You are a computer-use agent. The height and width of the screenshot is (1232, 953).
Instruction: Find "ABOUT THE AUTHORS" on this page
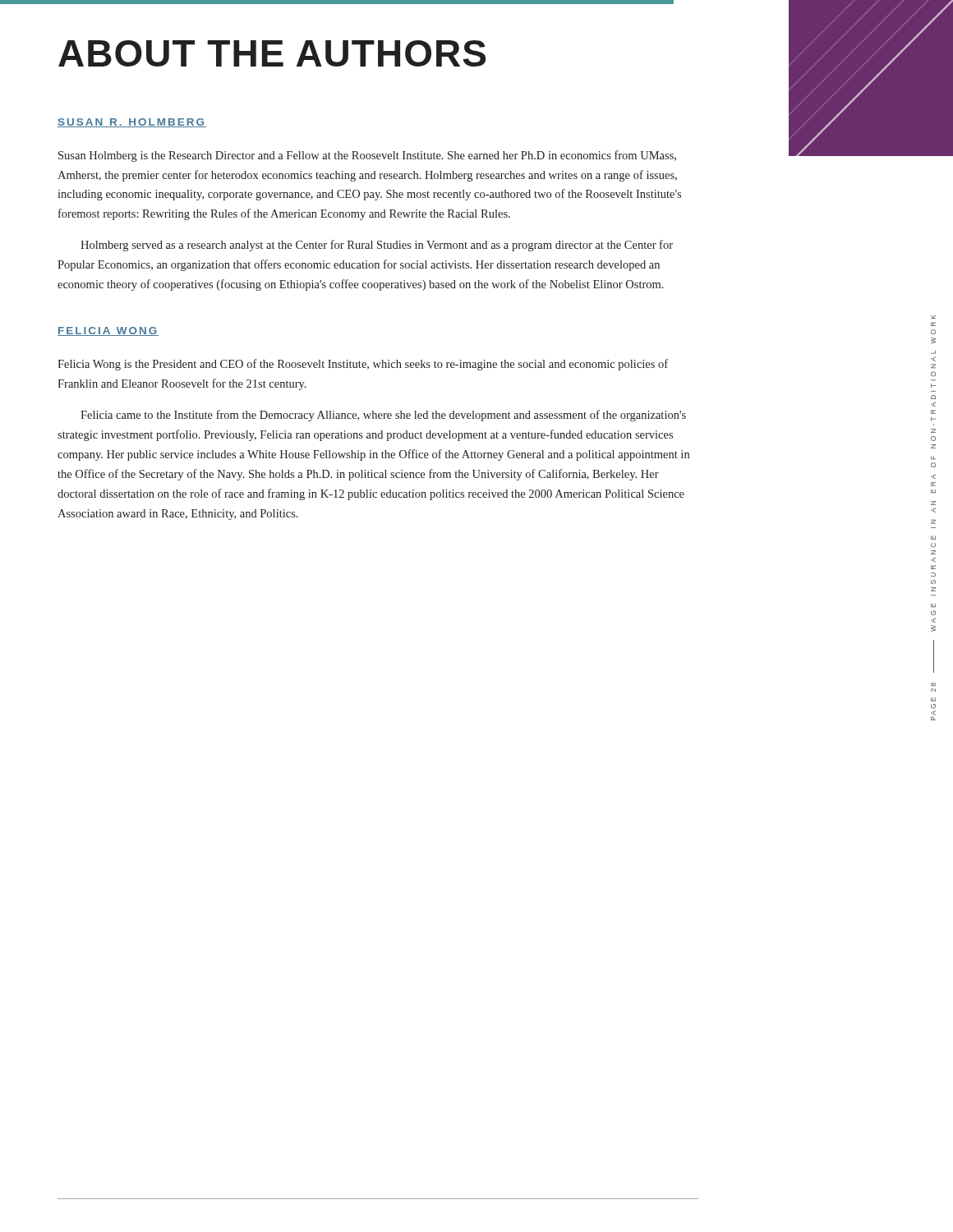coord(378,54)
